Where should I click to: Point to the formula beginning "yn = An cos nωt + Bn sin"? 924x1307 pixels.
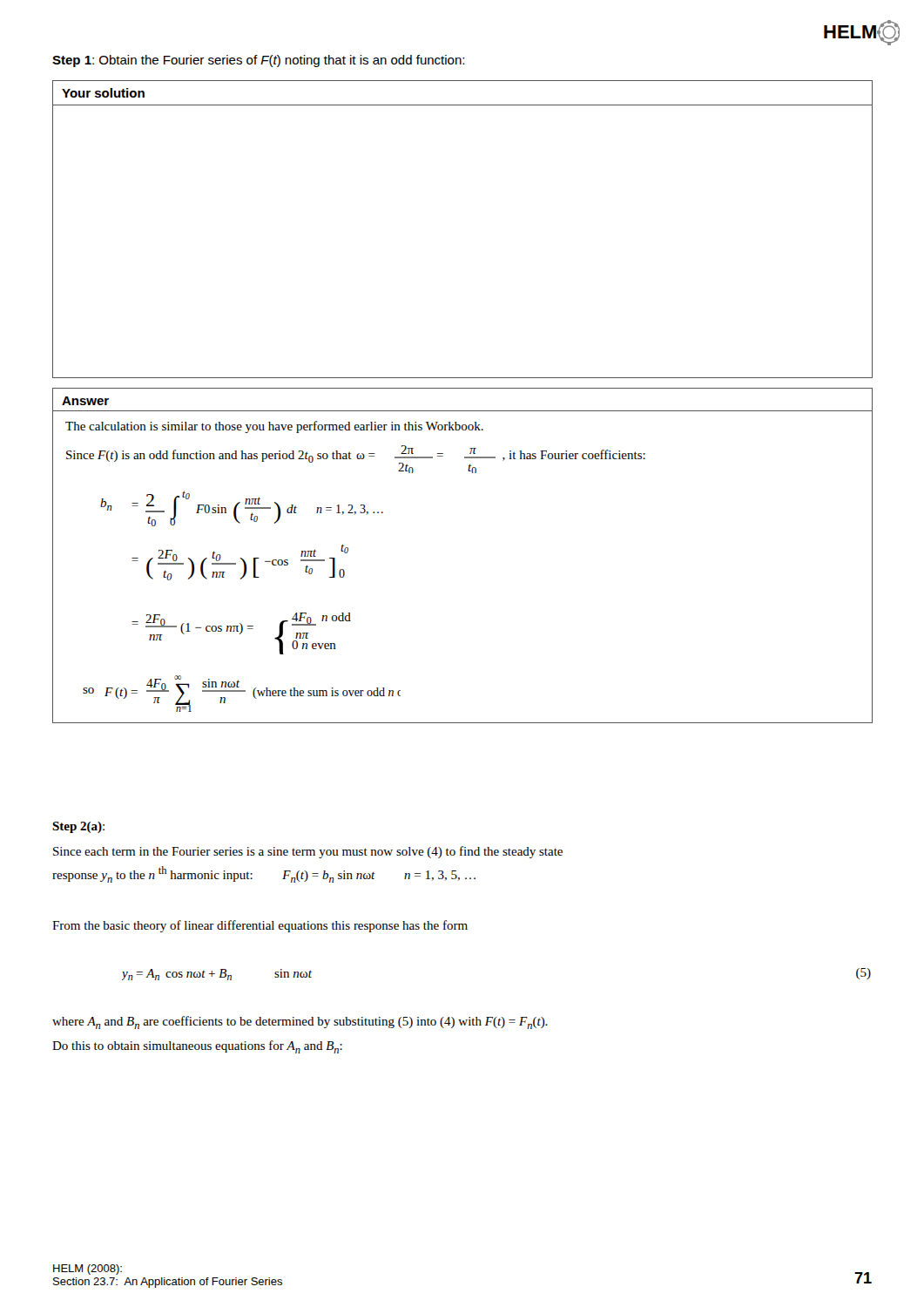click(173, 974)
